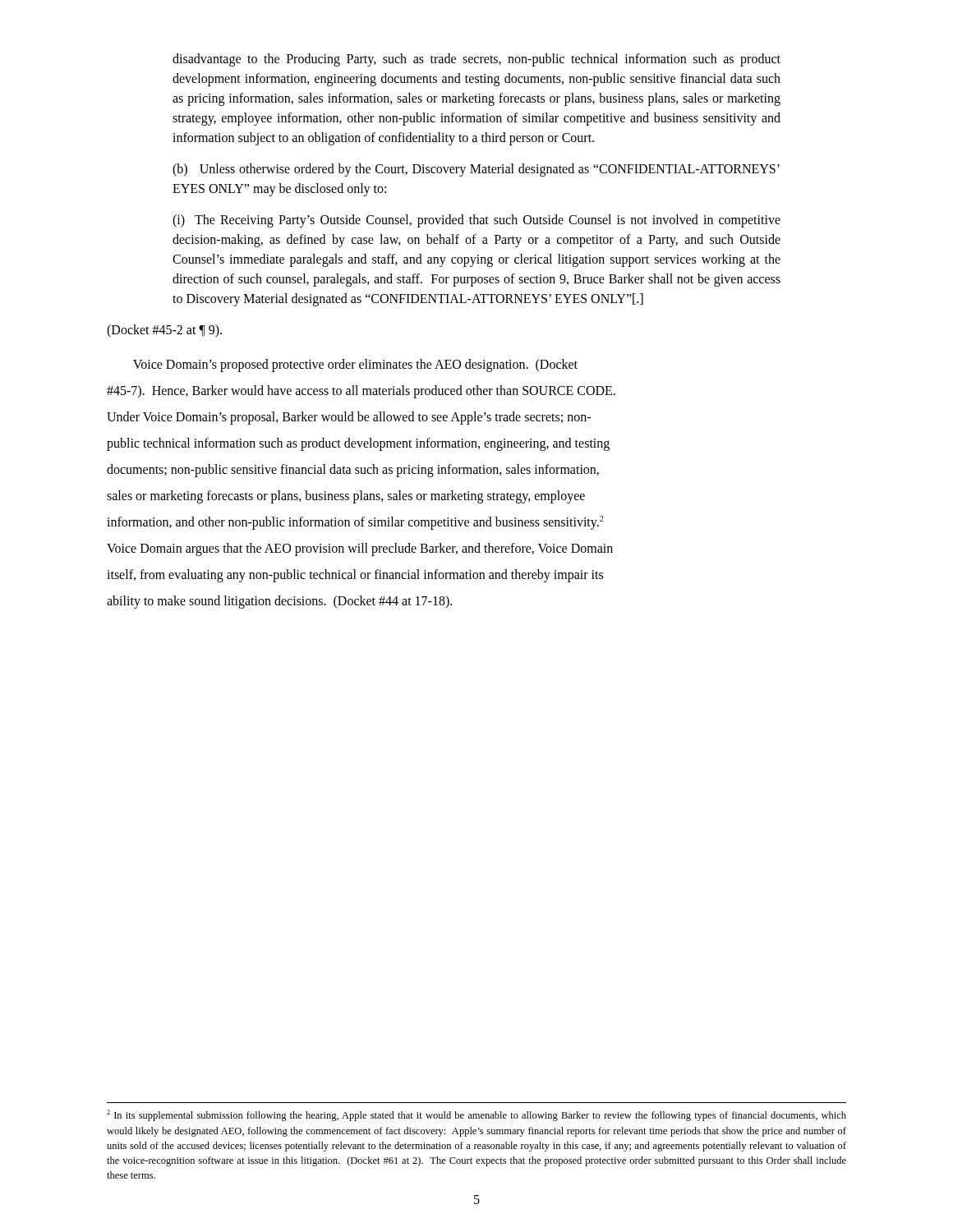Viewport: 953px width, 1232px height.
Task: Select the passage starting "2 In its supplemental submission following the"
Action: [x=476, y=1145]
